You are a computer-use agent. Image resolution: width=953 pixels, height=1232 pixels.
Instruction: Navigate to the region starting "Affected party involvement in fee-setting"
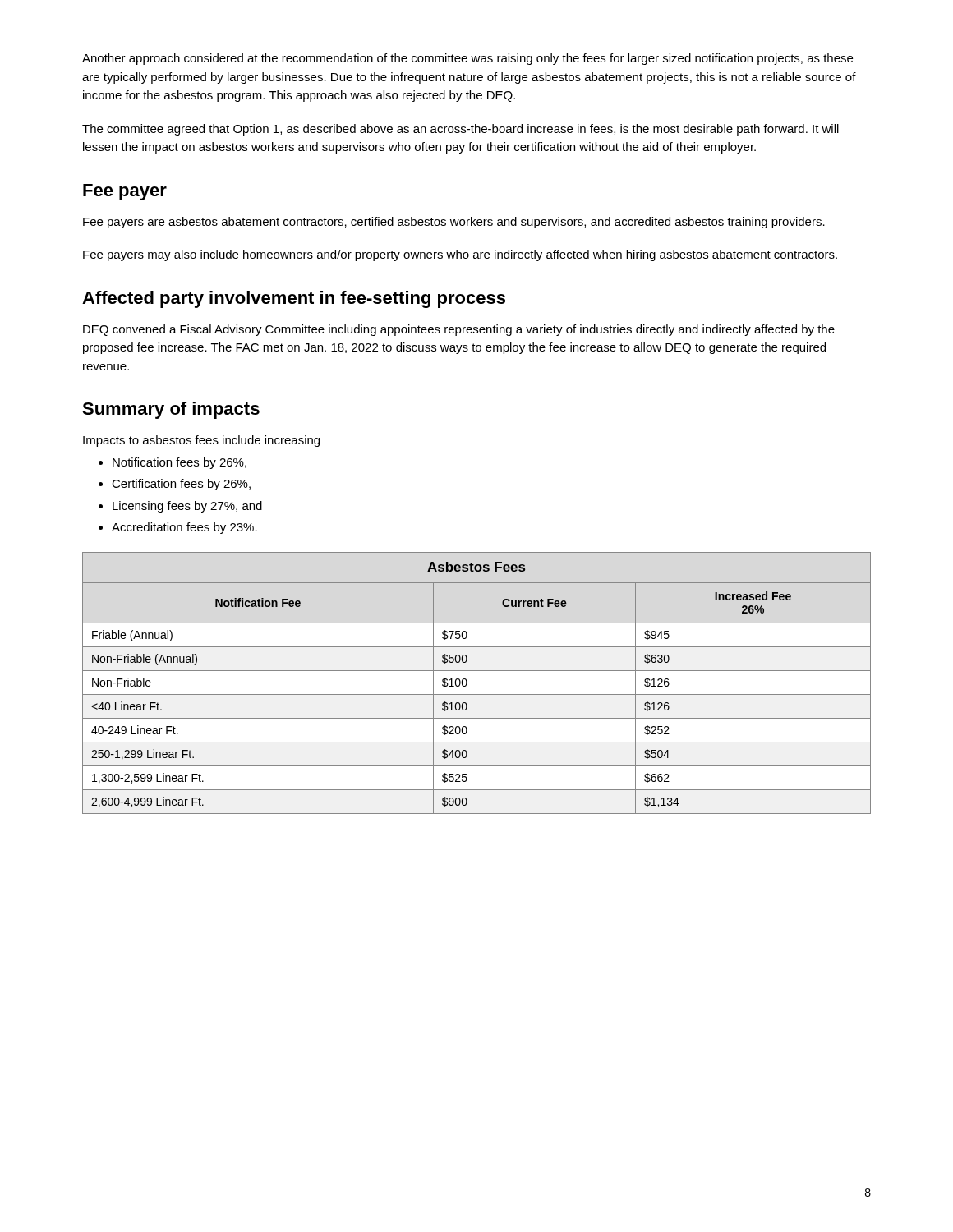294,297
